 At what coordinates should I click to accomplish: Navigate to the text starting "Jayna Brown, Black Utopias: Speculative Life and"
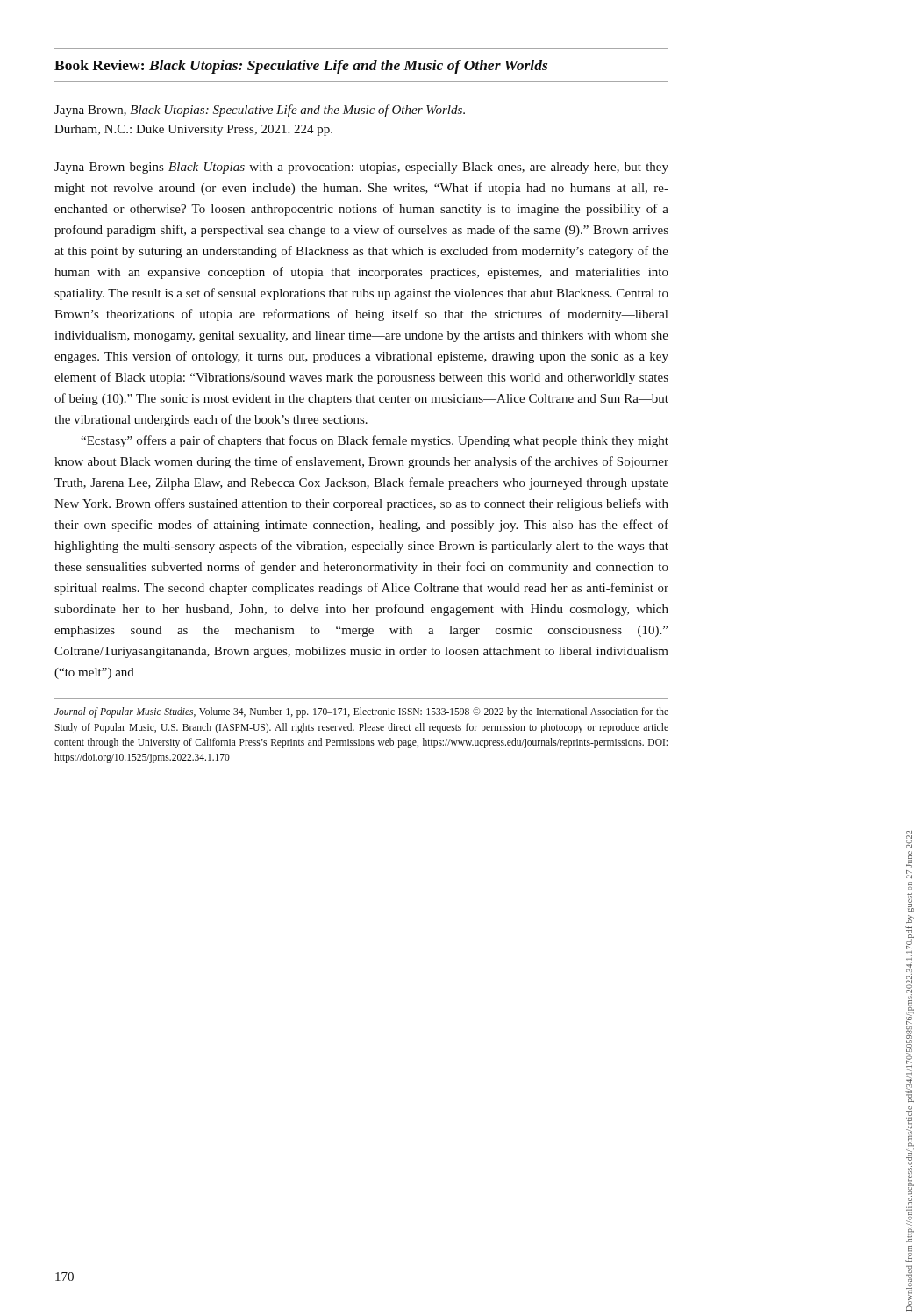coord(260,119)
